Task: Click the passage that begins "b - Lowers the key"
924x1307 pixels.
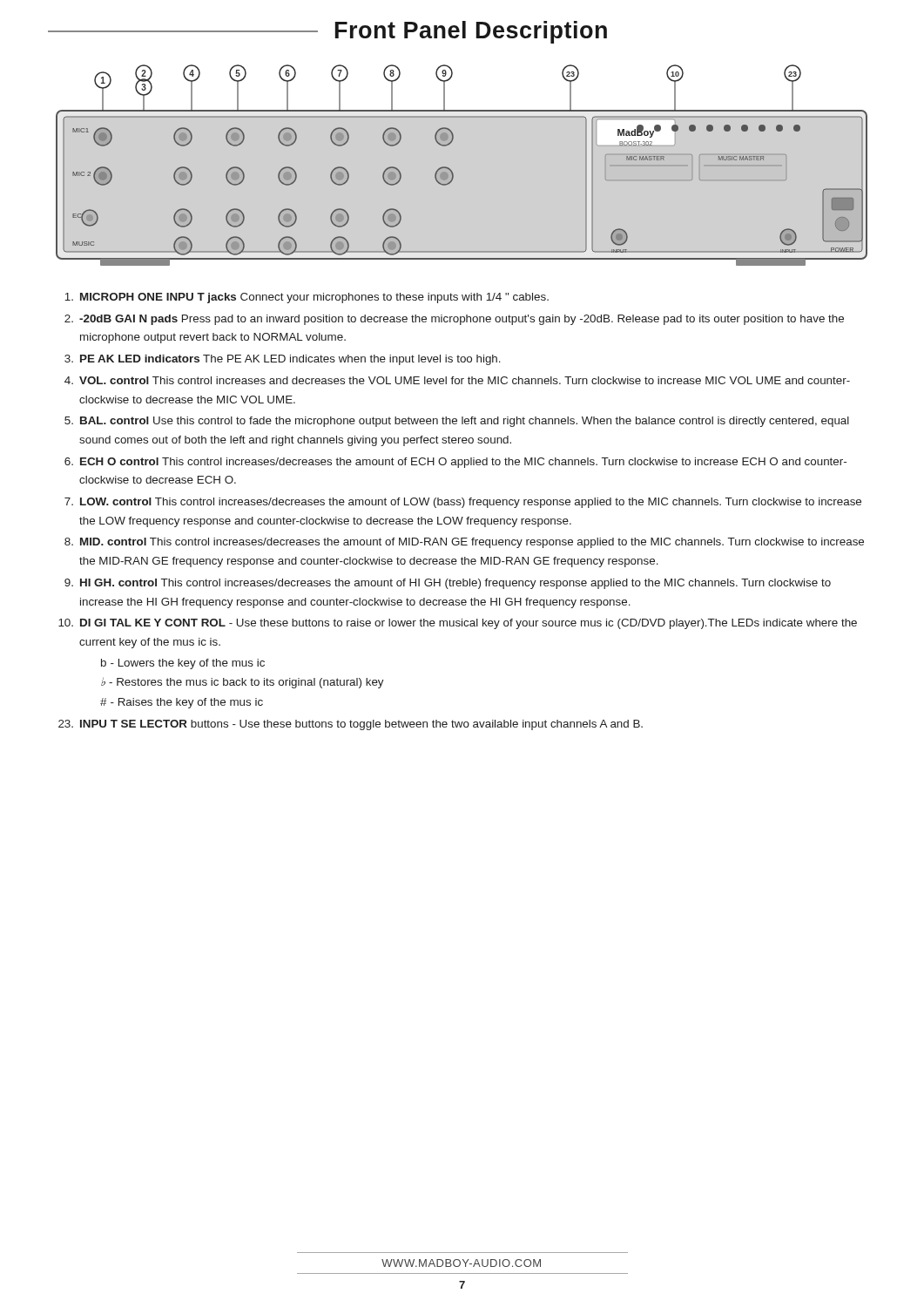Action: [183, 663]
